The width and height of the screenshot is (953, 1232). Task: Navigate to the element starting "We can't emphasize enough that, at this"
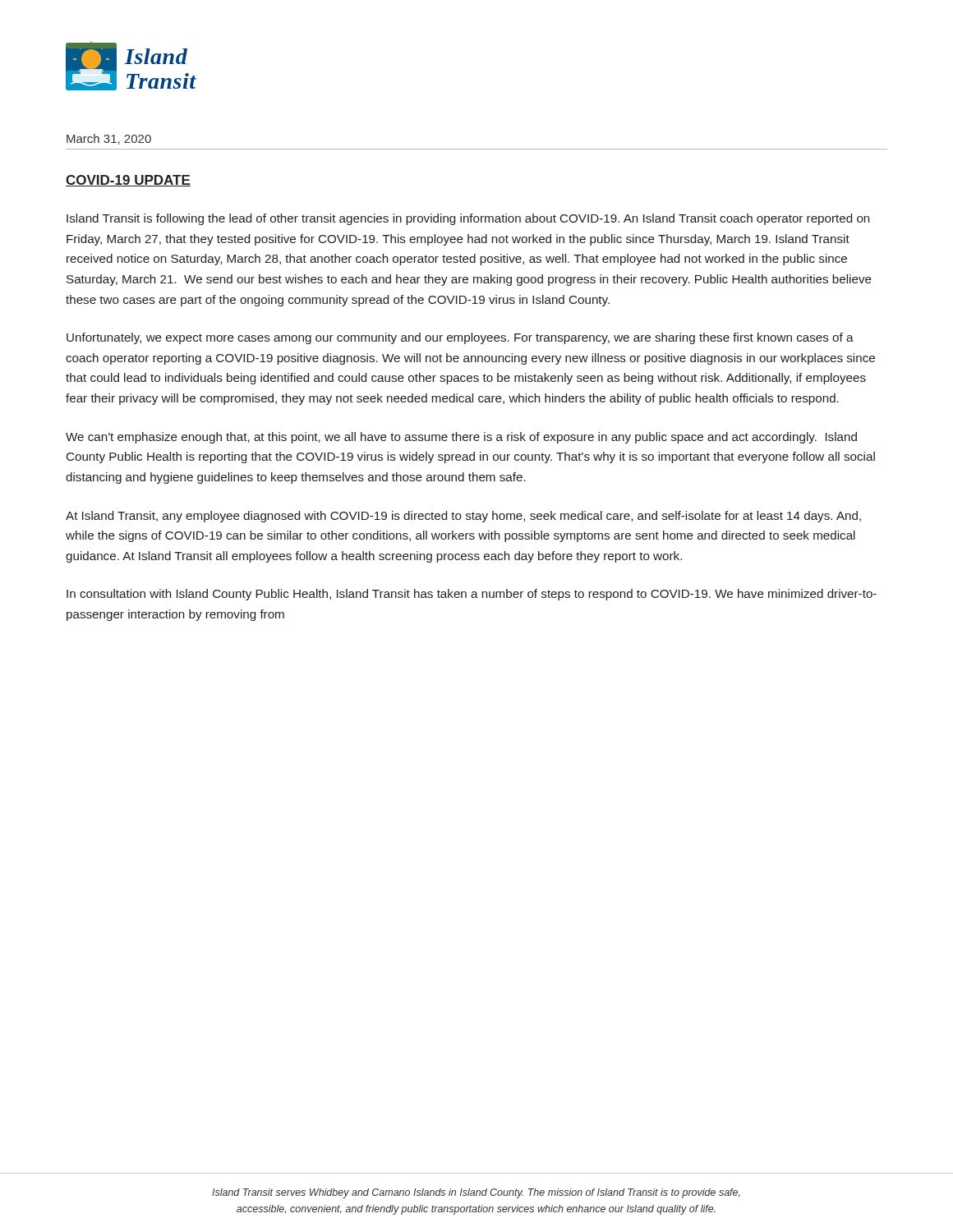[x=471, y=456]
